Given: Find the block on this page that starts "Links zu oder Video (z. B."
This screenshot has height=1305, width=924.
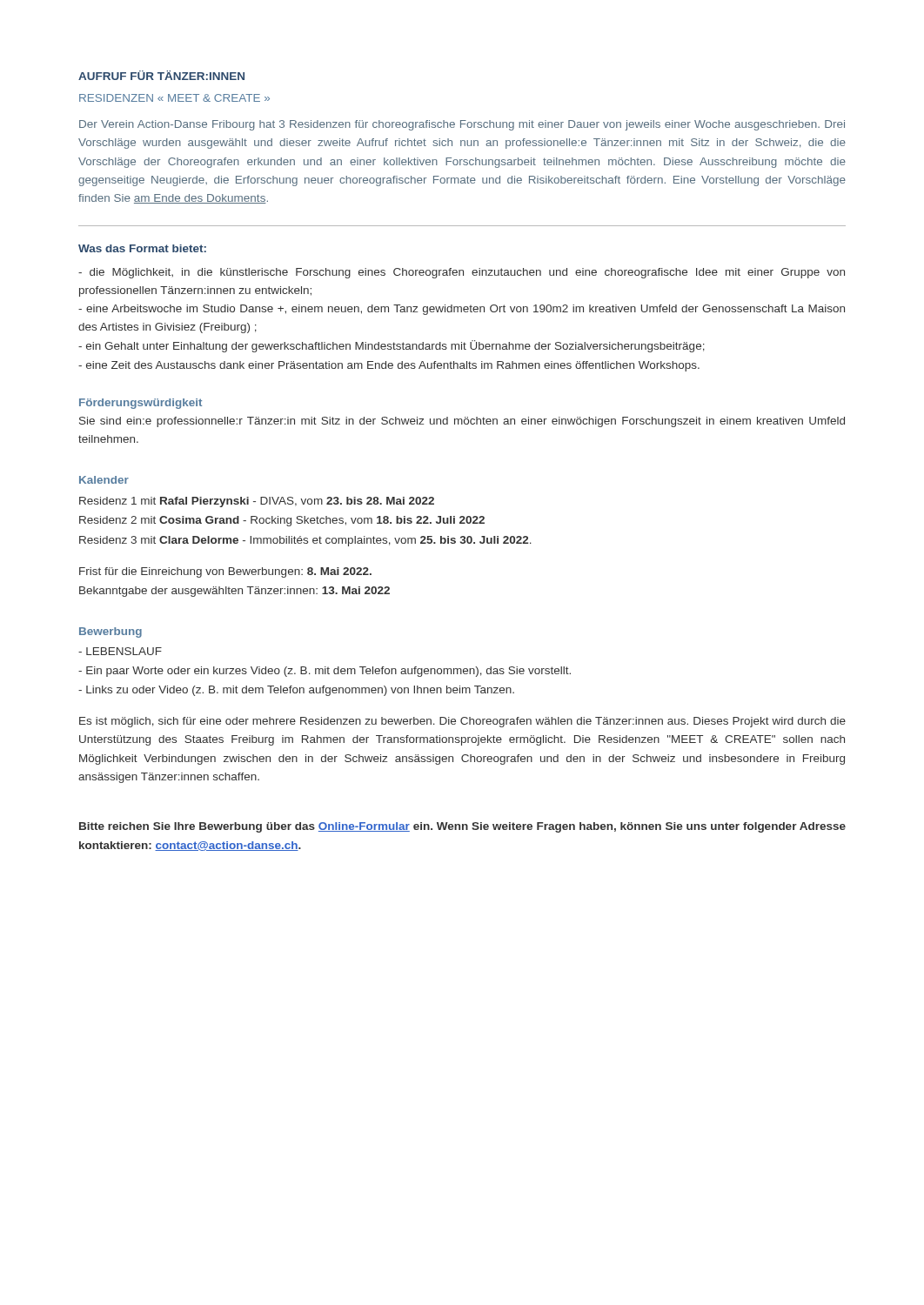Looking at the screenshot, I should tap(297, 690).
